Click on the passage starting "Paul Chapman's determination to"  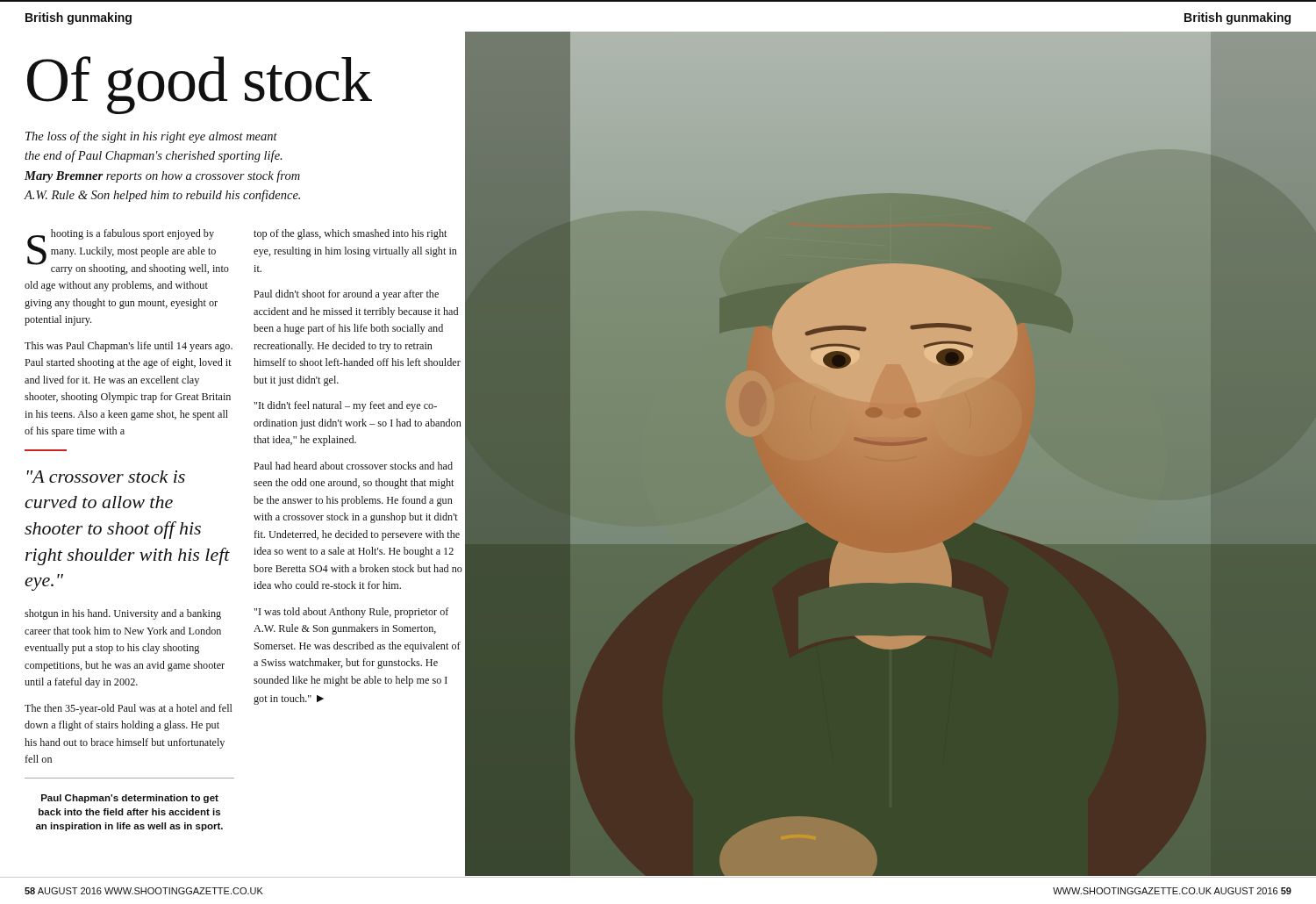(x=129, y=812)
